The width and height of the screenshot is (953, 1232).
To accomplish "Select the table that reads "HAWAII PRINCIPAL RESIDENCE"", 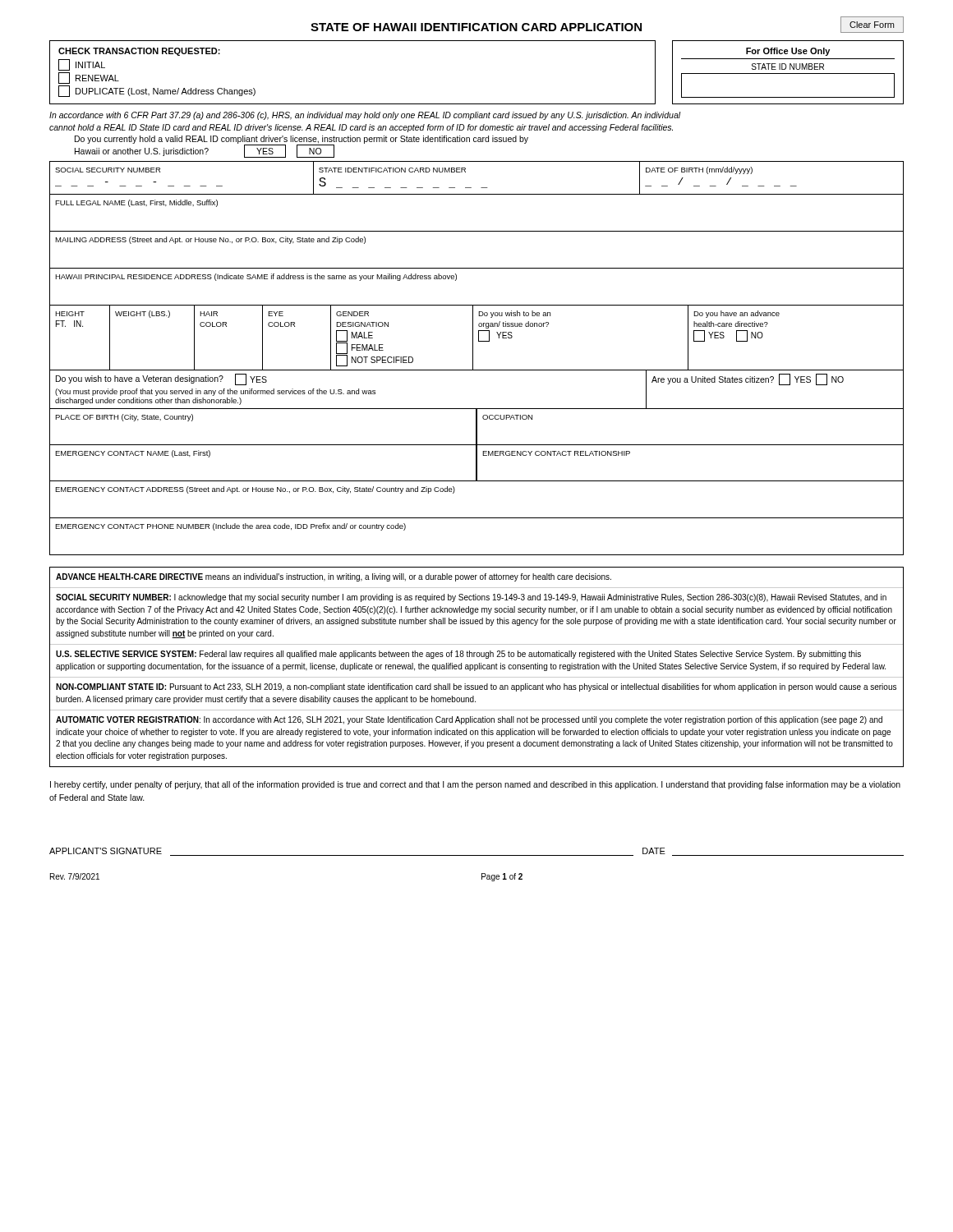I will tap(476, 287).
